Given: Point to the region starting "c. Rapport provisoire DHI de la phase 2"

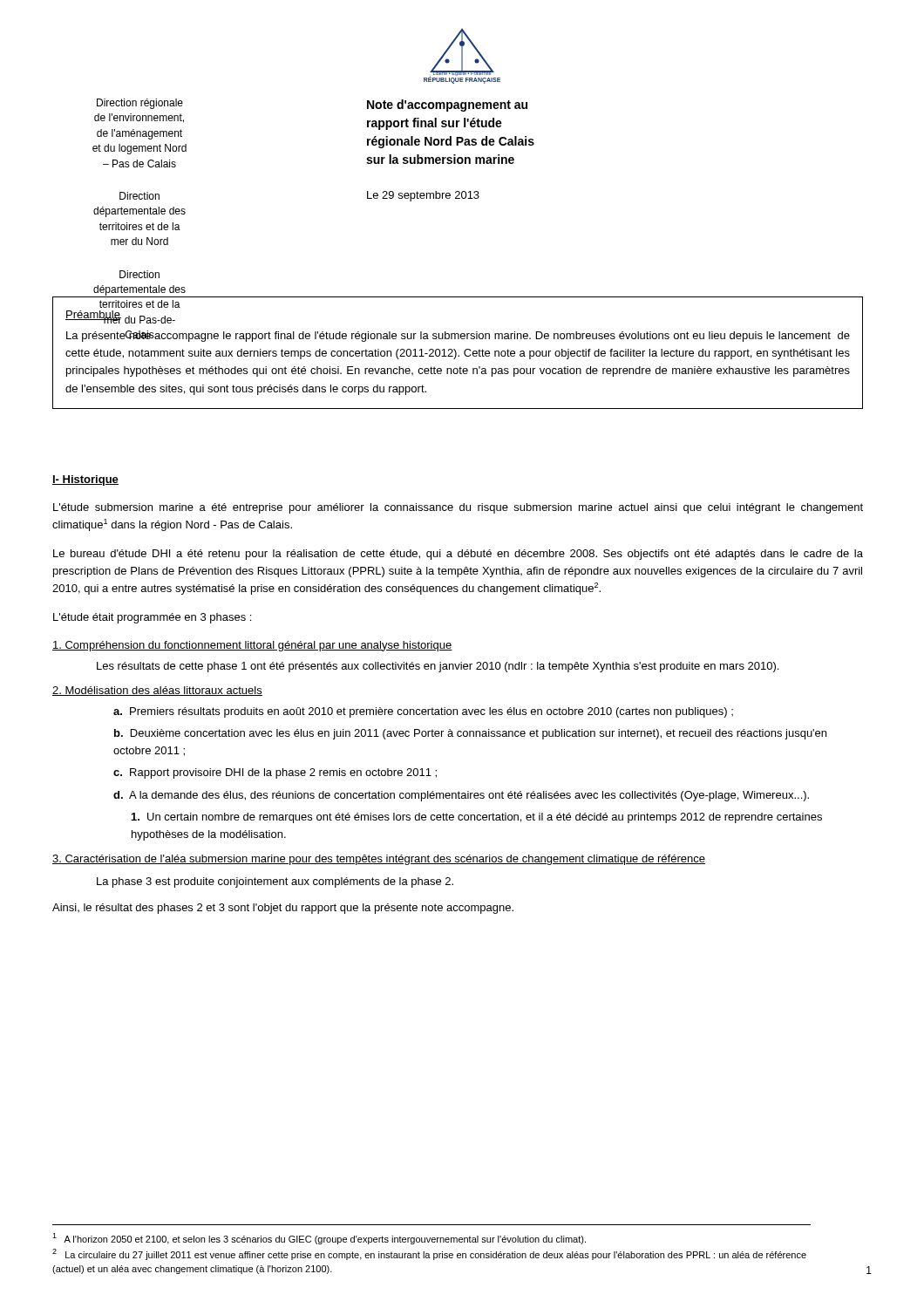Looking at the screenshot, I should 275,773.
